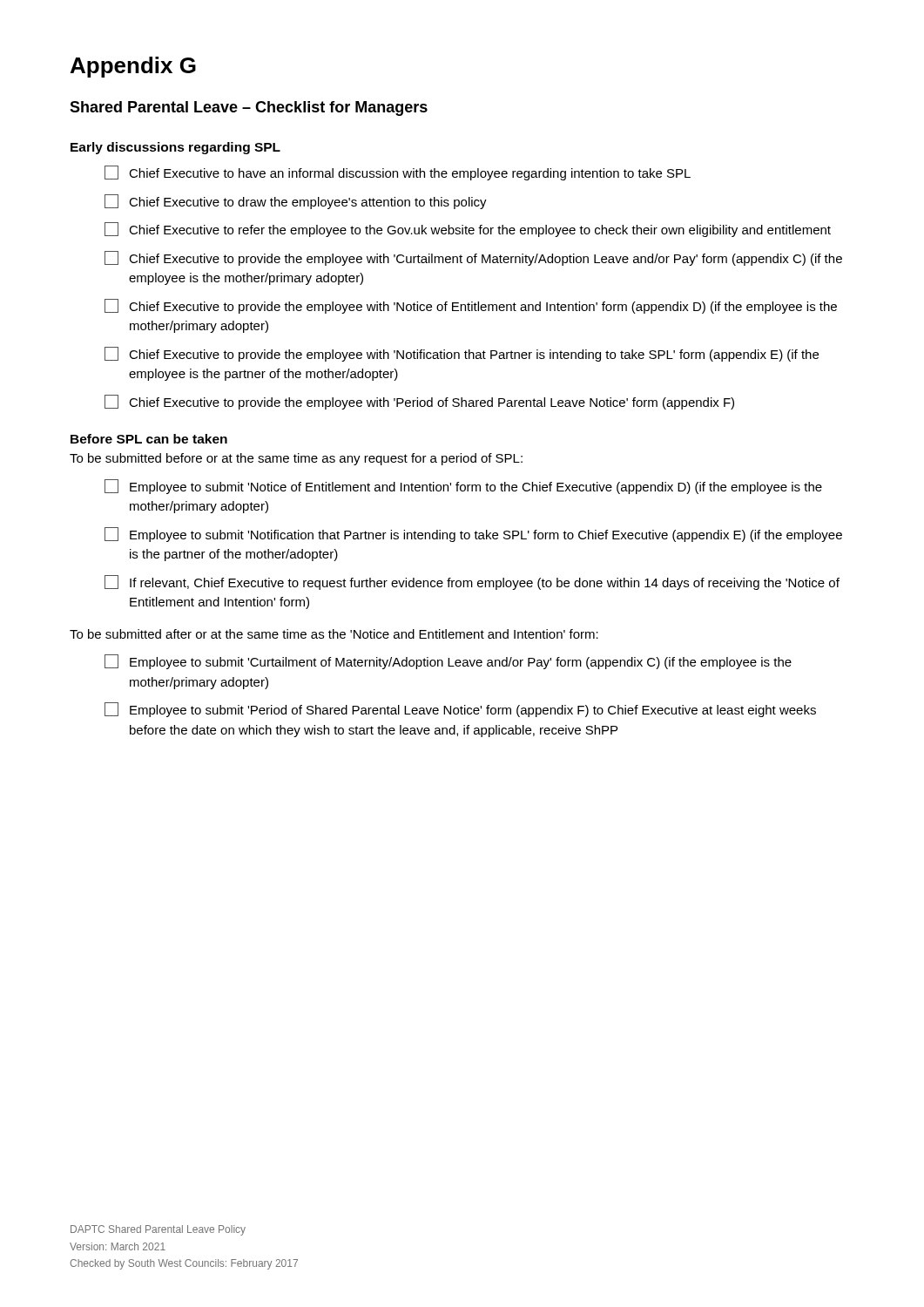Select the list item that reads "Employee to submit 'Notification that"
924x1307 pixels.
[479, 545]
